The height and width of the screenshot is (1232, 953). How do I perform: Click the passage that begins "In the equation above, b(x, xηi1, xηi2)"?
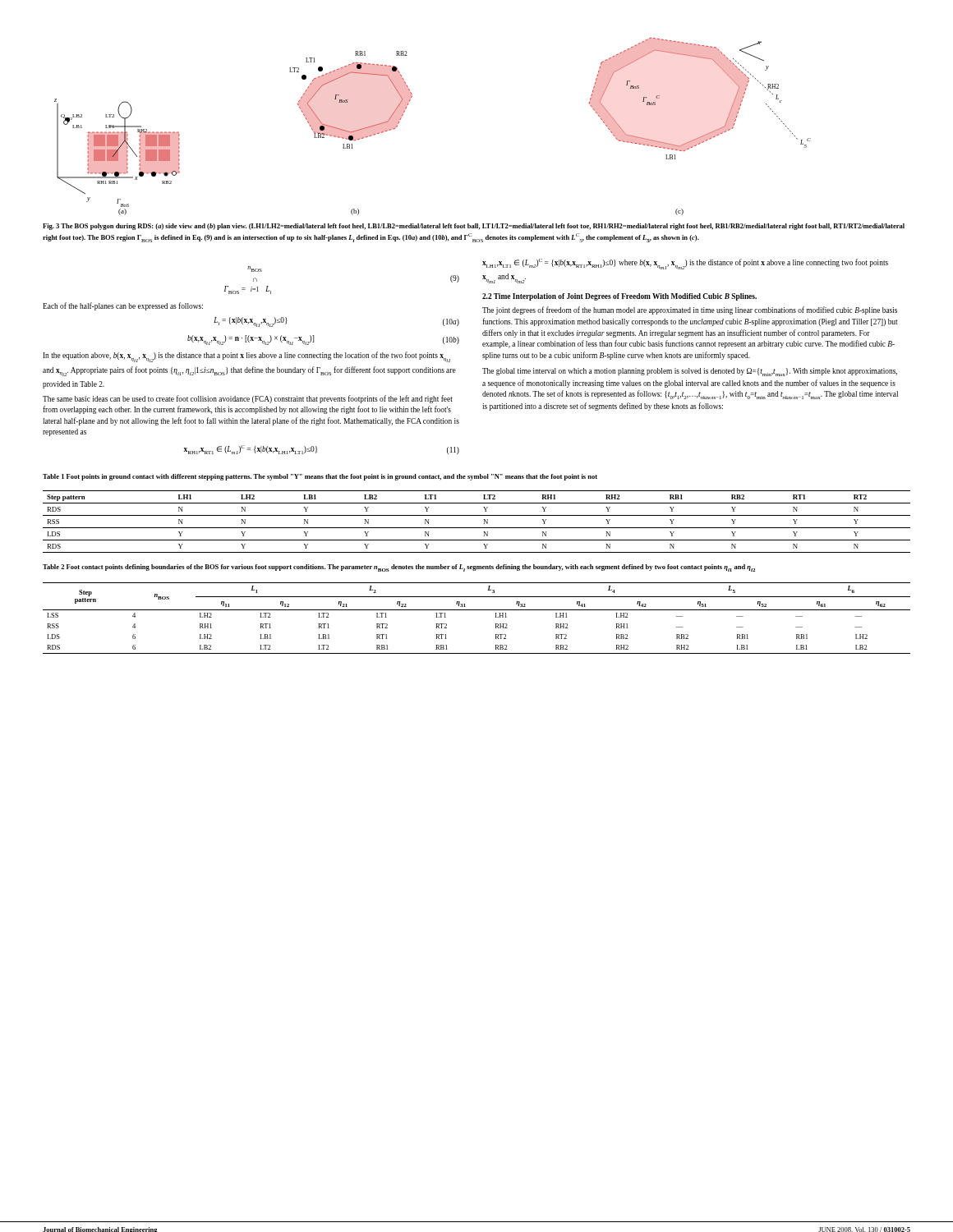click(x=249, y=370)
